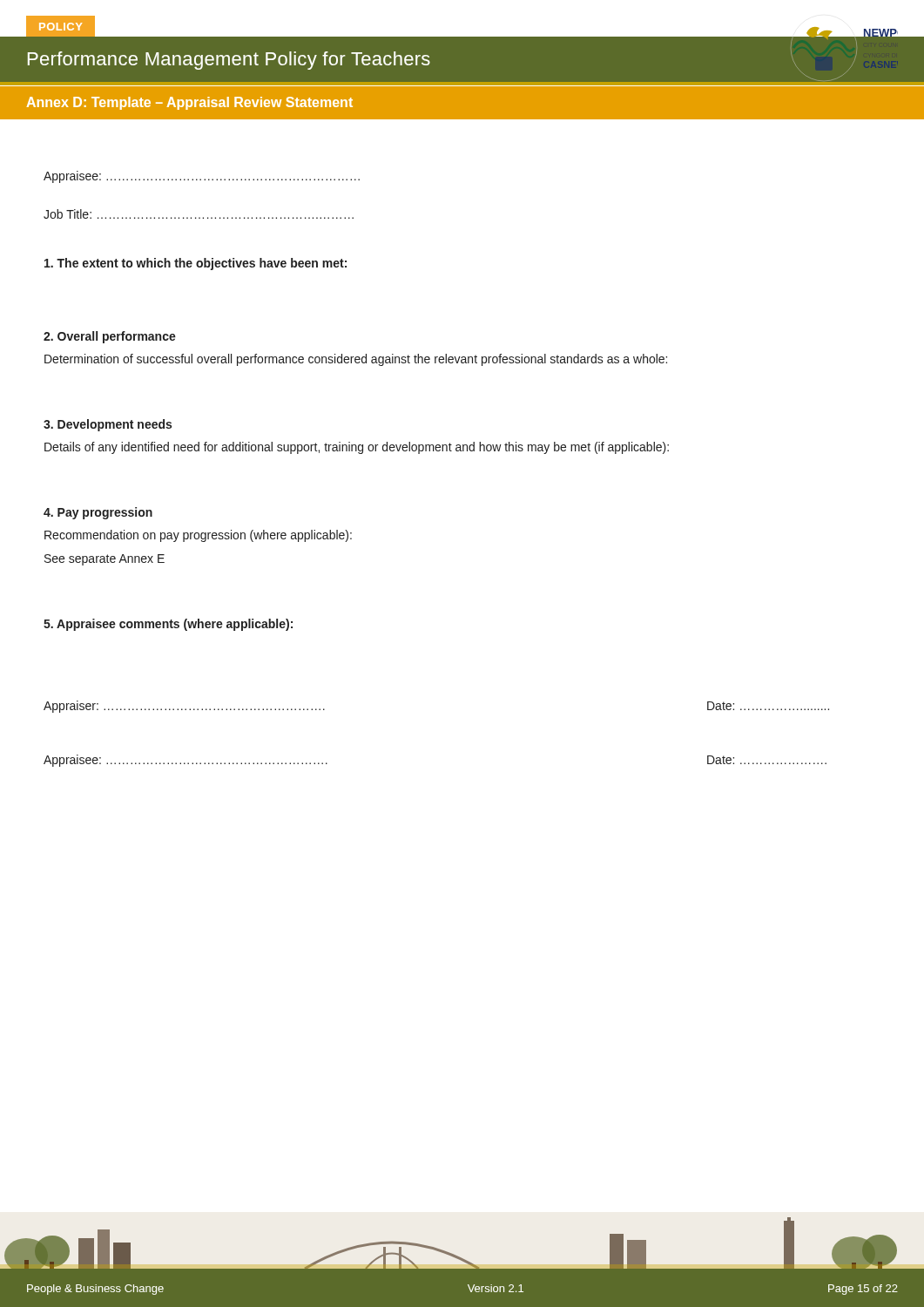Click the passage that begins "Recommendation on pay progression (where"
Screen dimensions: 1307x924
click(198, 535)
